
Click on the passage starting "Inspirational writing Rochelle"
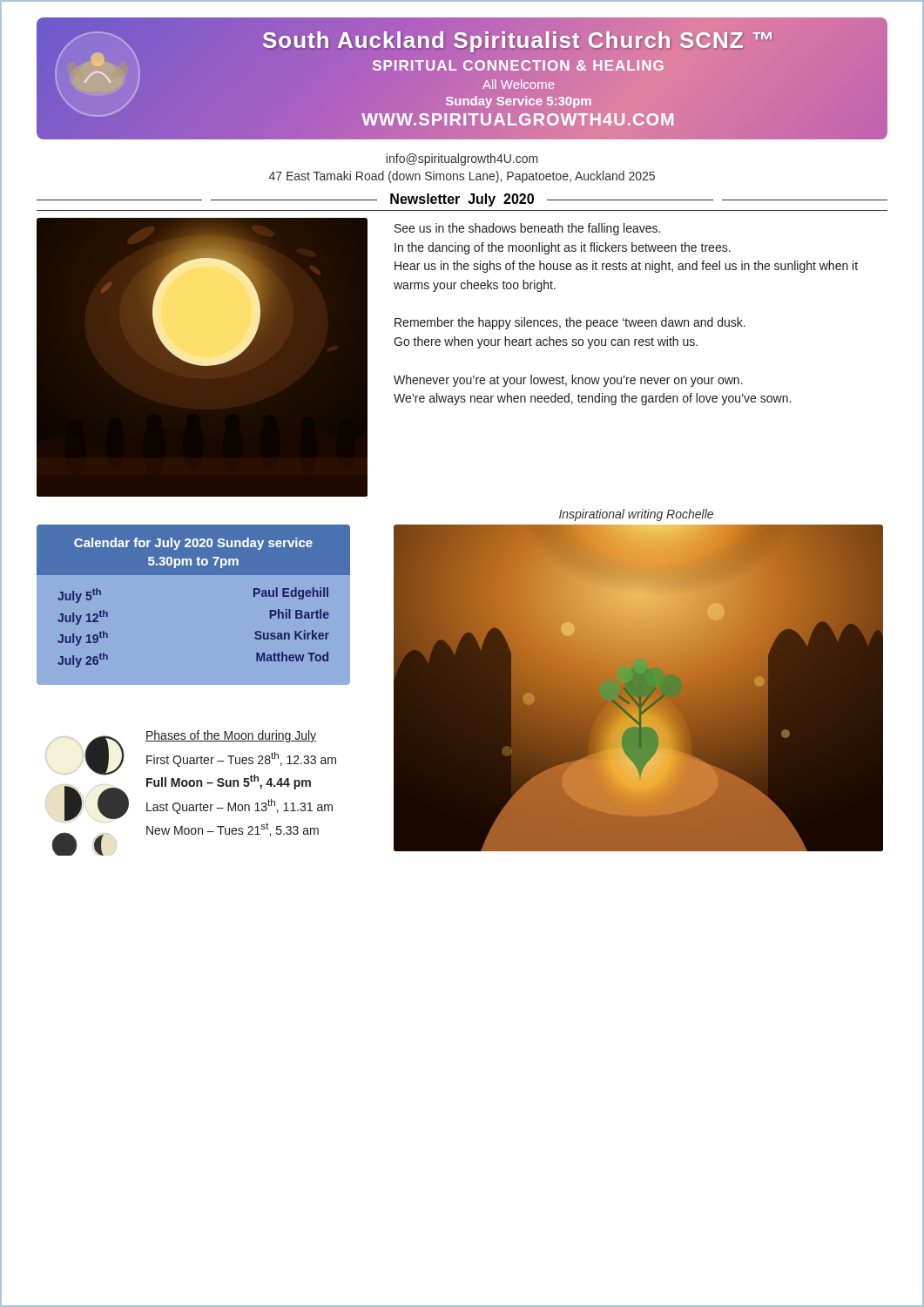pos(636,514)
